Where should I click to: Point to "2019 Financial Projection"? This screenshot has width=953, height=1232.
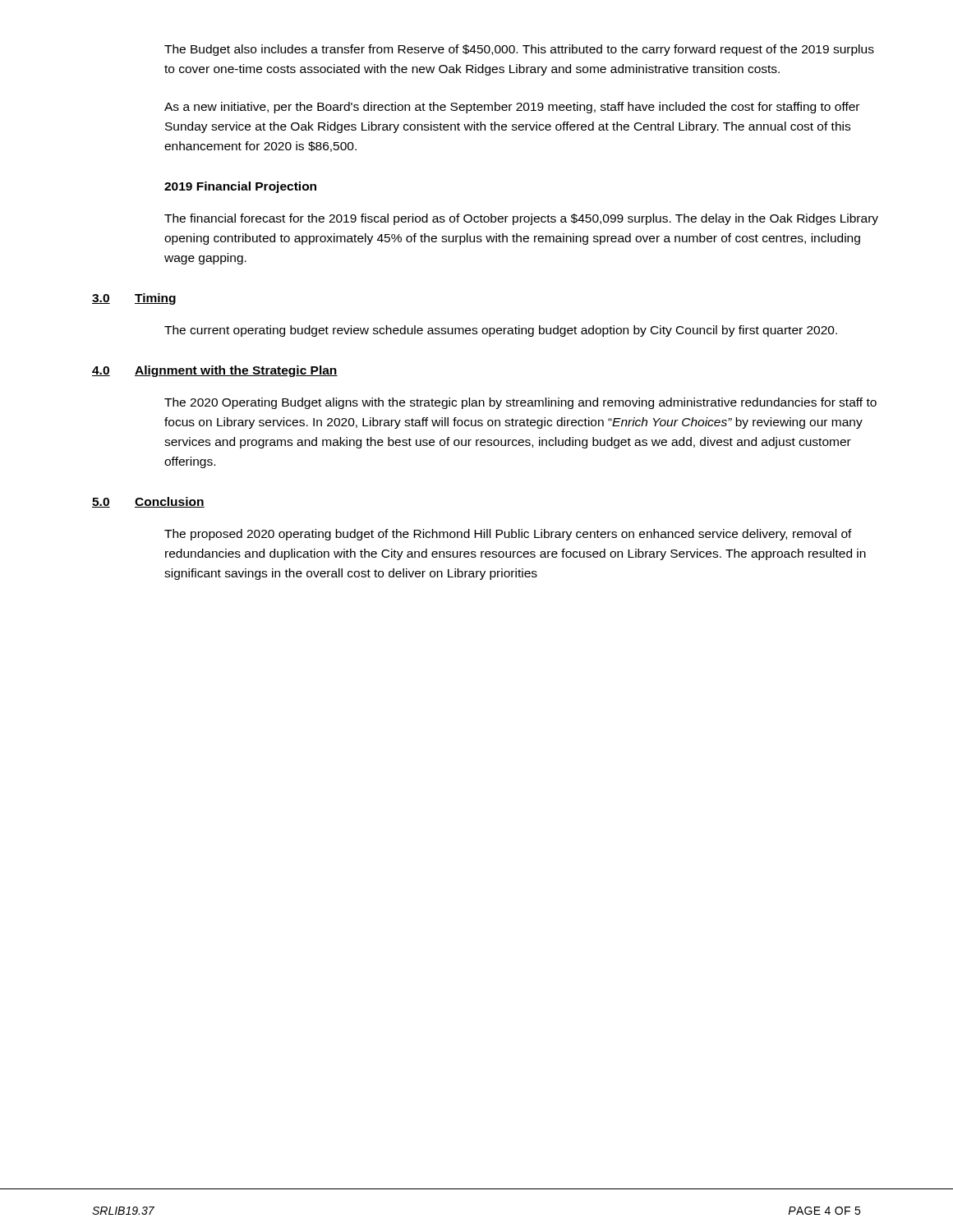click(x=240, y=187)
